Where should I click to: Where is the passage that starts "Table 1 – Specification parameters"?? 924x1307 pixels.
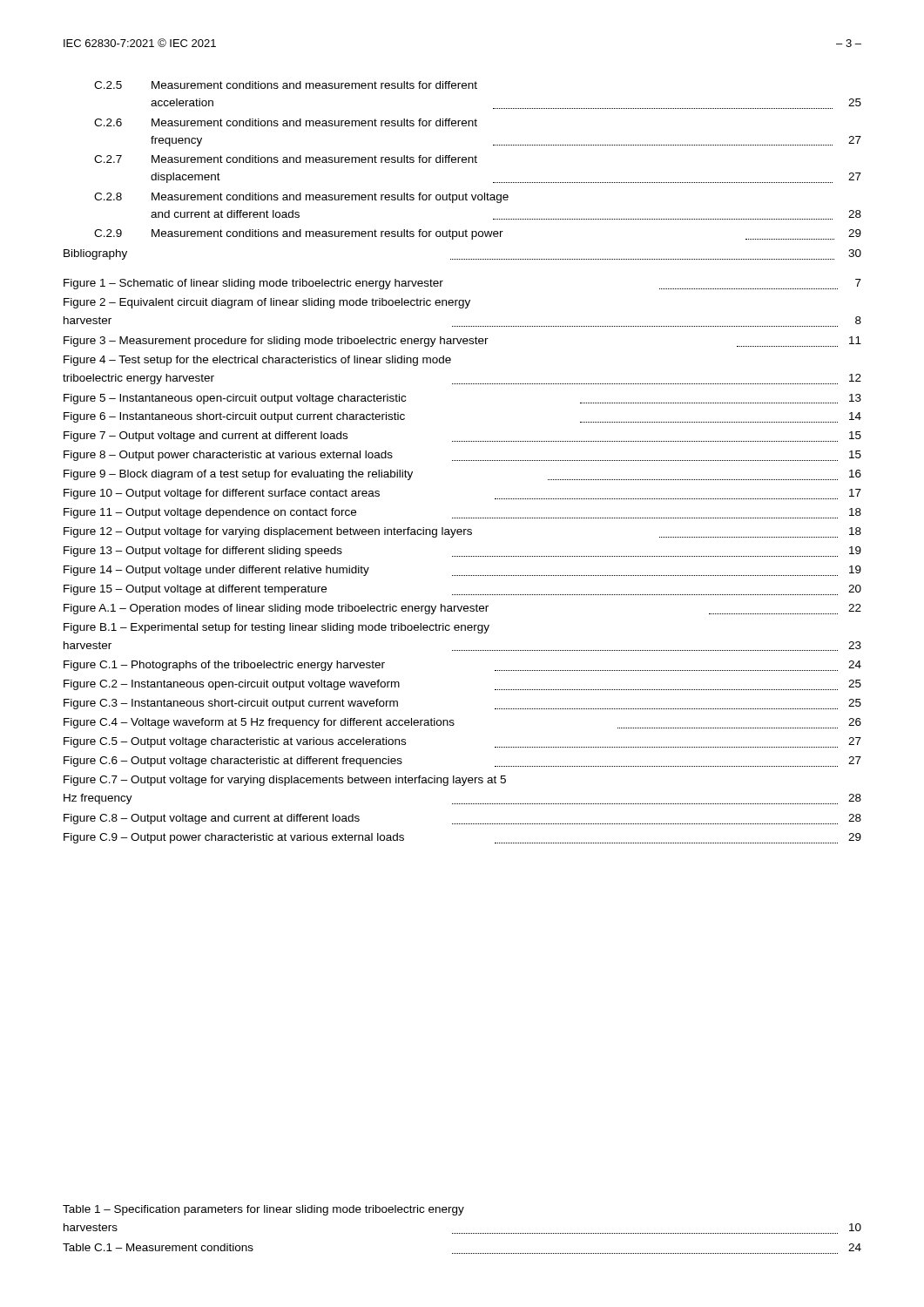click(x=462, y=1219)
